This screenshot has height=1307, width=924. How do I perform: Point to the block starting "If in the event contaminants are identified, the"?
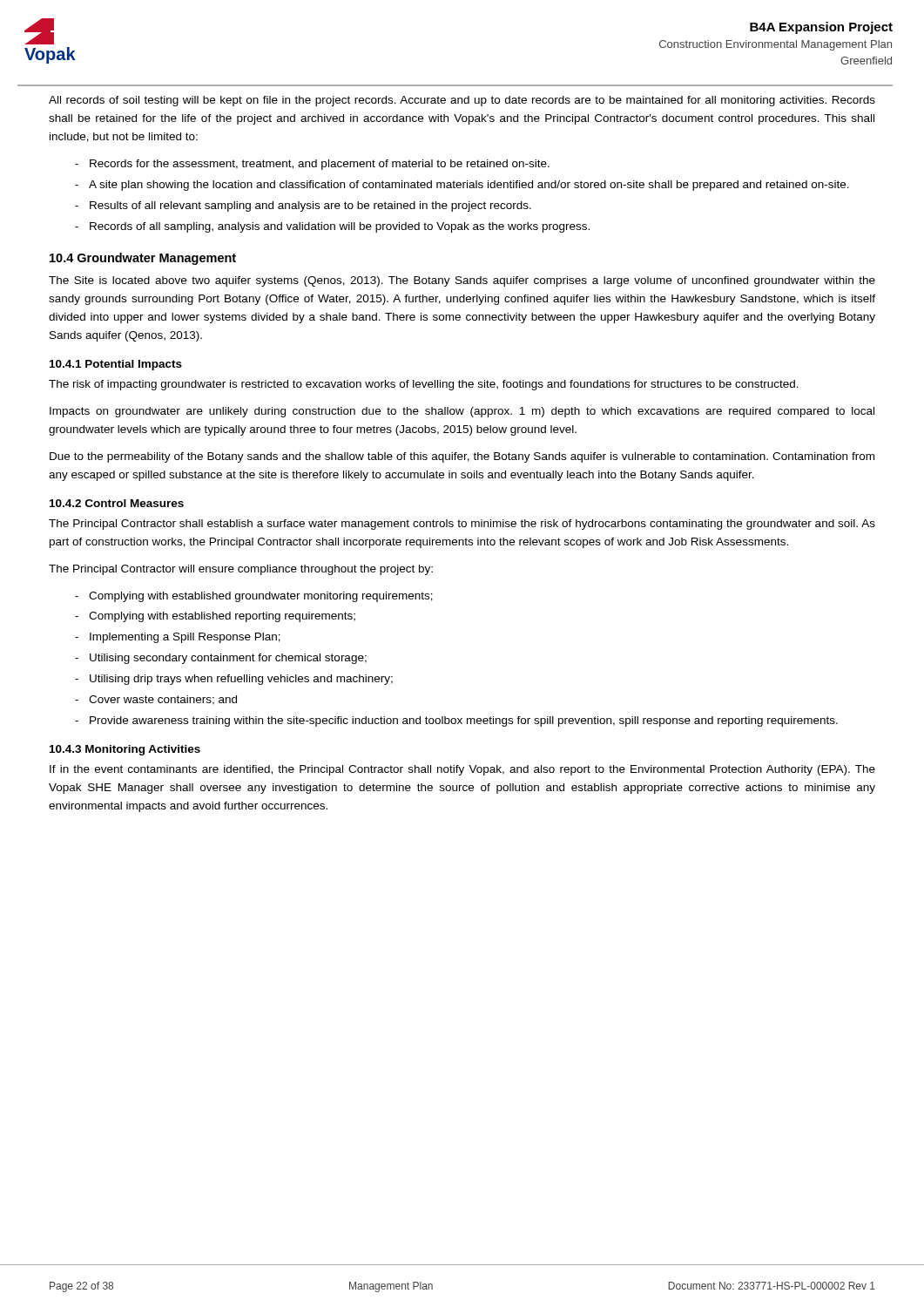coord(462,787)
